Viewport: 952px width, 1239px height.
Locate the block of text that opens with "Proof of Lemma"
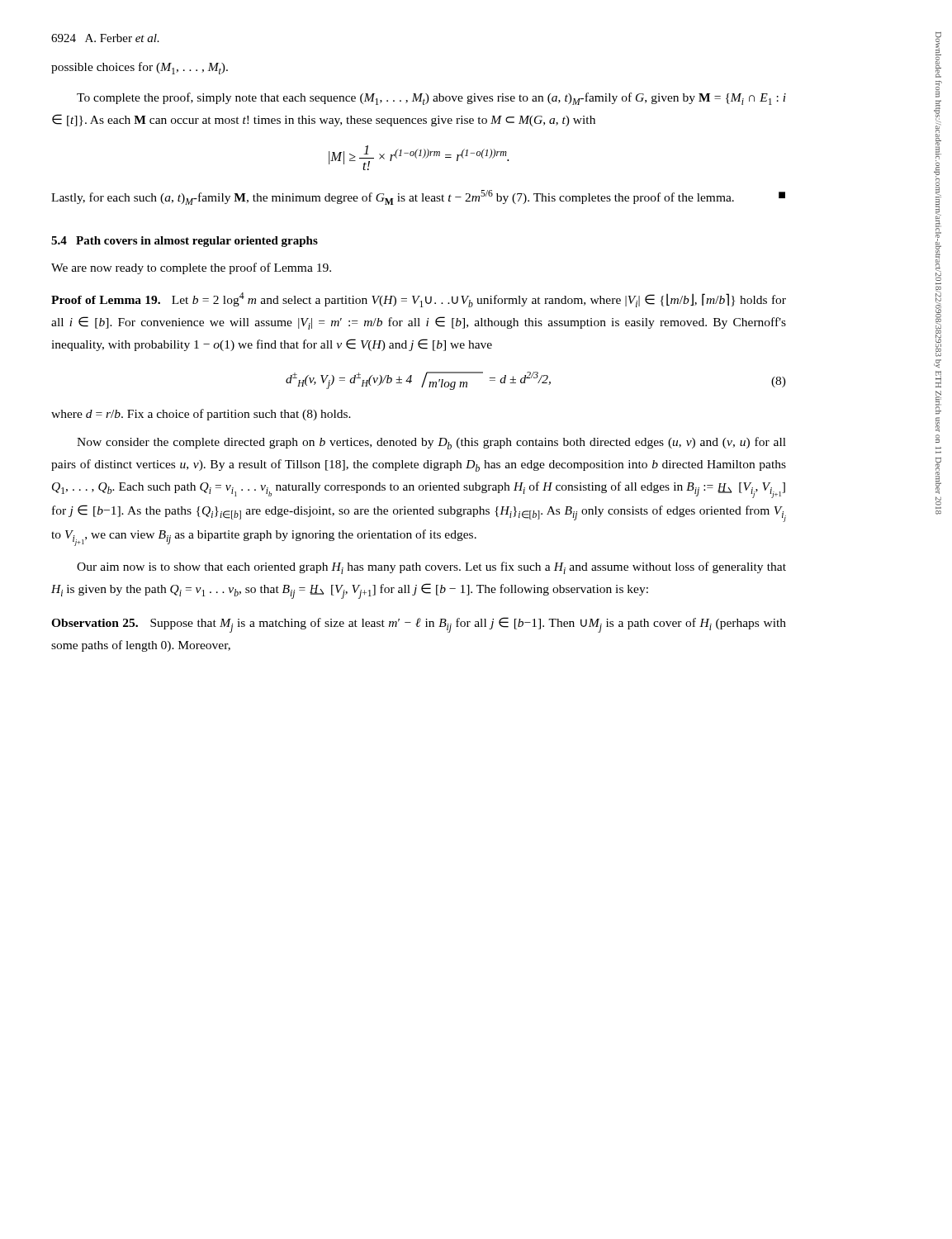[x=419, y=321]
